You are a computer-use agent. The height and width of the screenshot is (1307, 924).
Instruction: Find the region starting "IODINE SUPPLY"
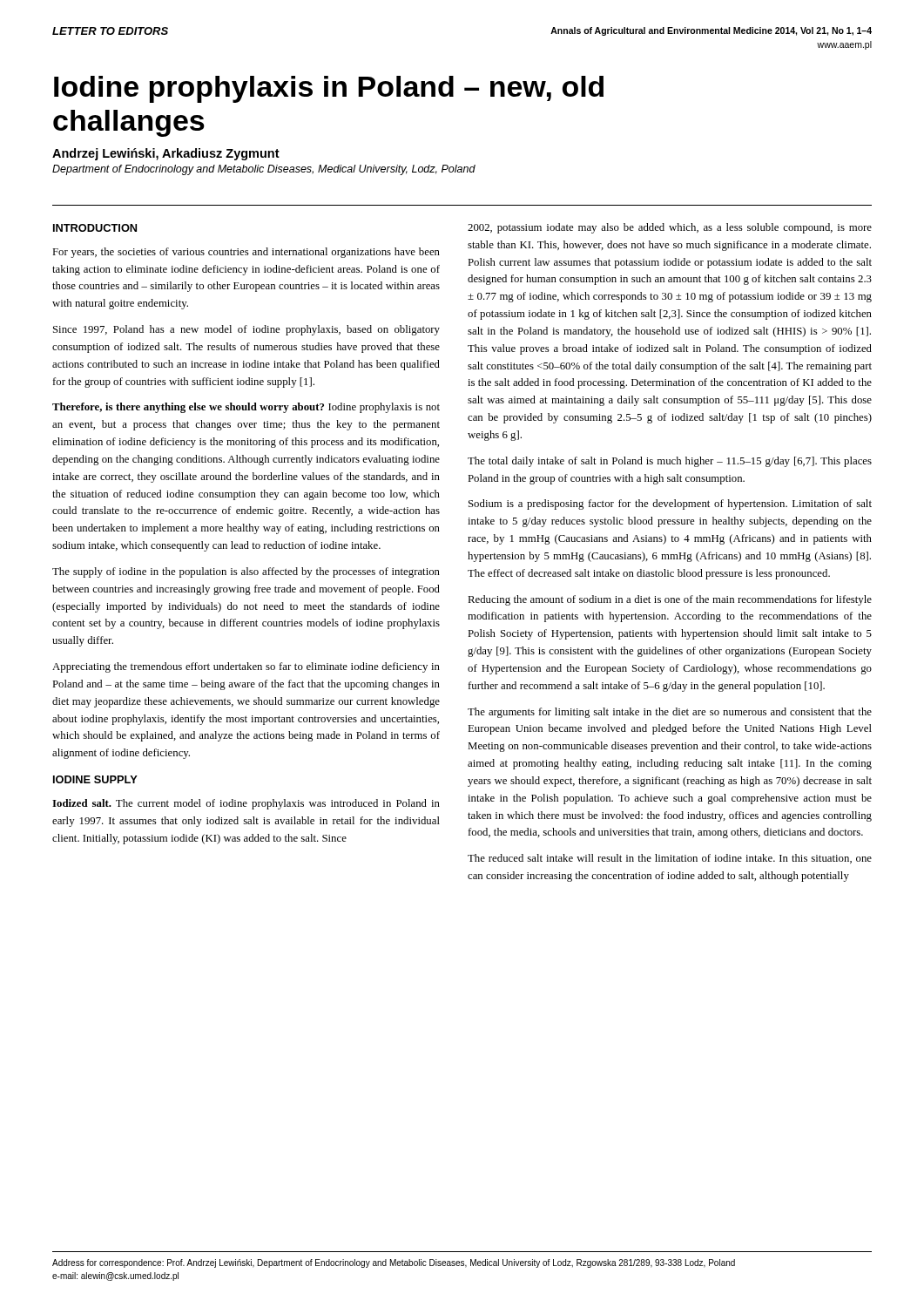[95, 779]
